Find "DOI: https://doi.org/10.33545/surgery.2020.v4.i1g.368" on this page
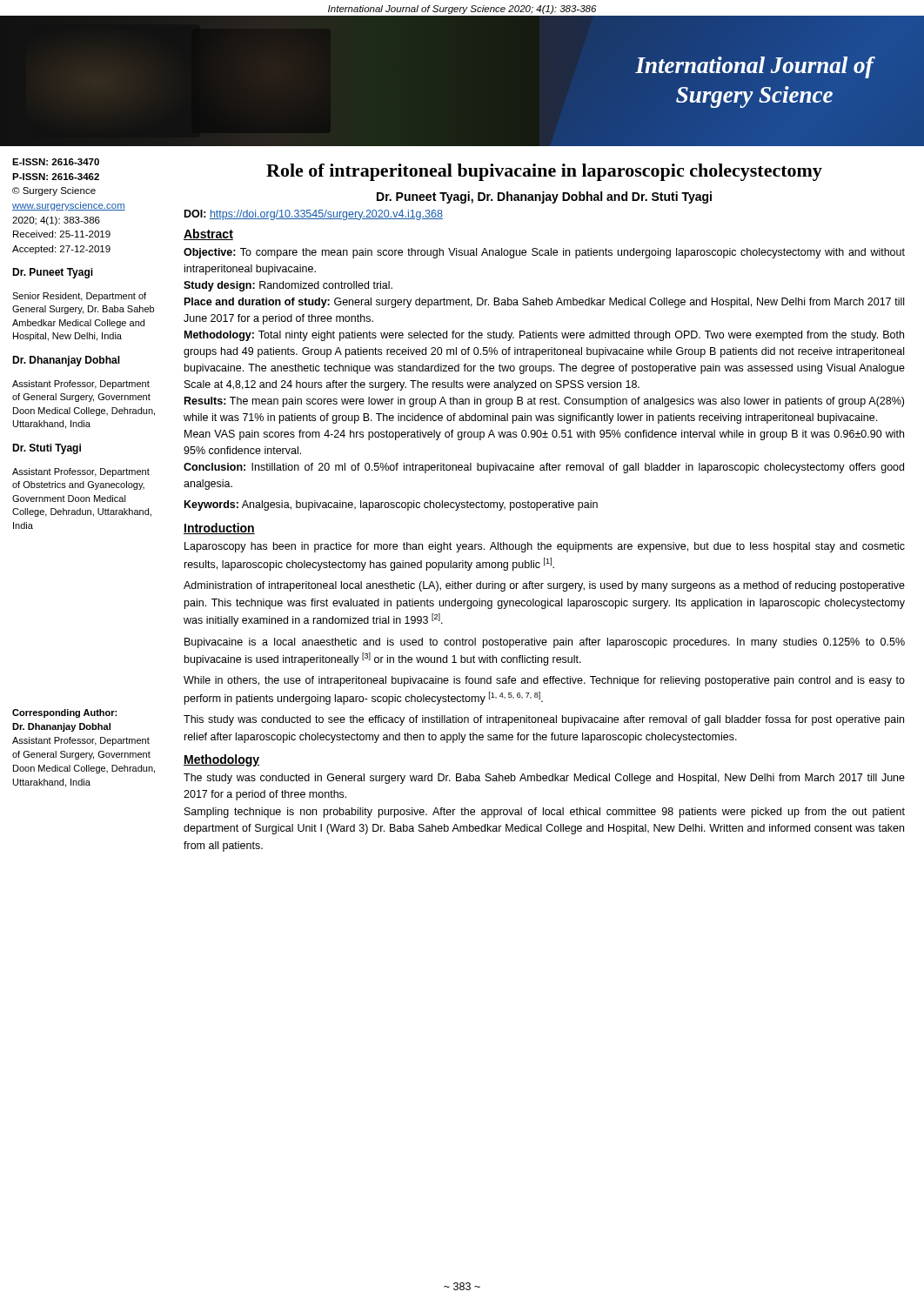The image size is (924, 1305). (313, 214)
